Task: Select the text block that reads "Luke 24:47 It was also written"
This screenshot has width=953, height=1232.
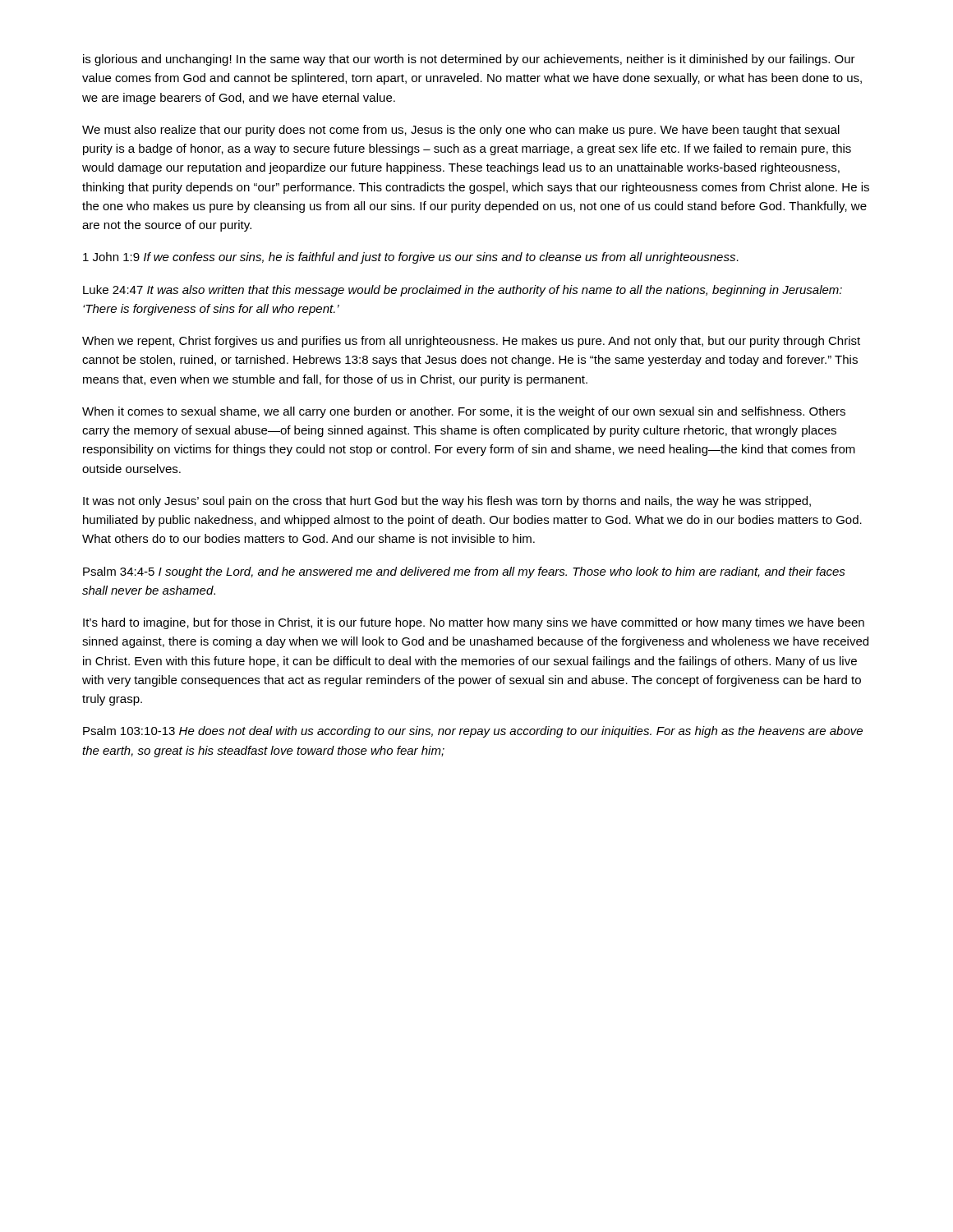Action: point(476,299)
